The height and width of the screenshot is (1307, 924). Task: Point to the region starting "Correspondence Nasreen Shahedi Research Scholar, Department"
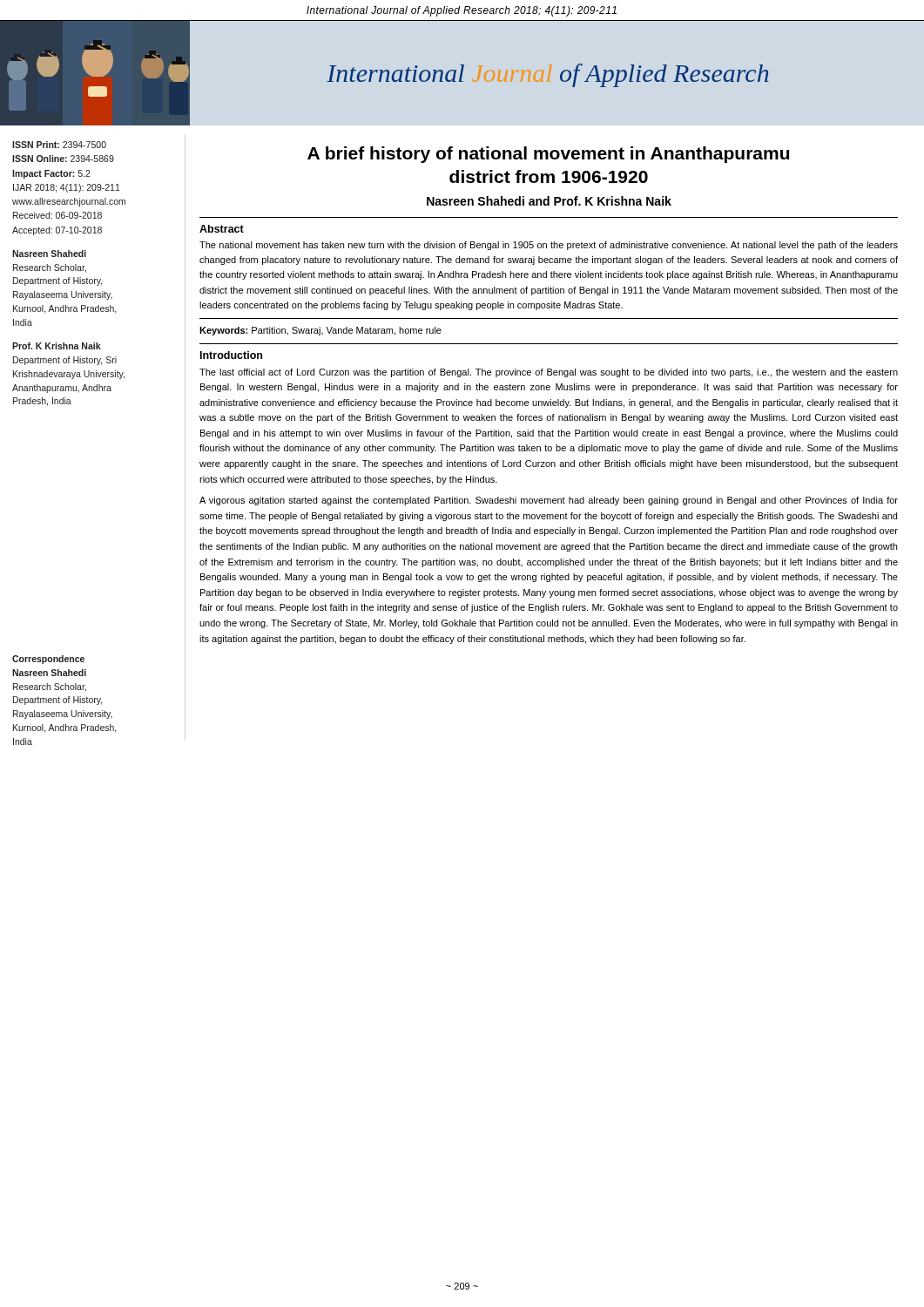[65, 700]
